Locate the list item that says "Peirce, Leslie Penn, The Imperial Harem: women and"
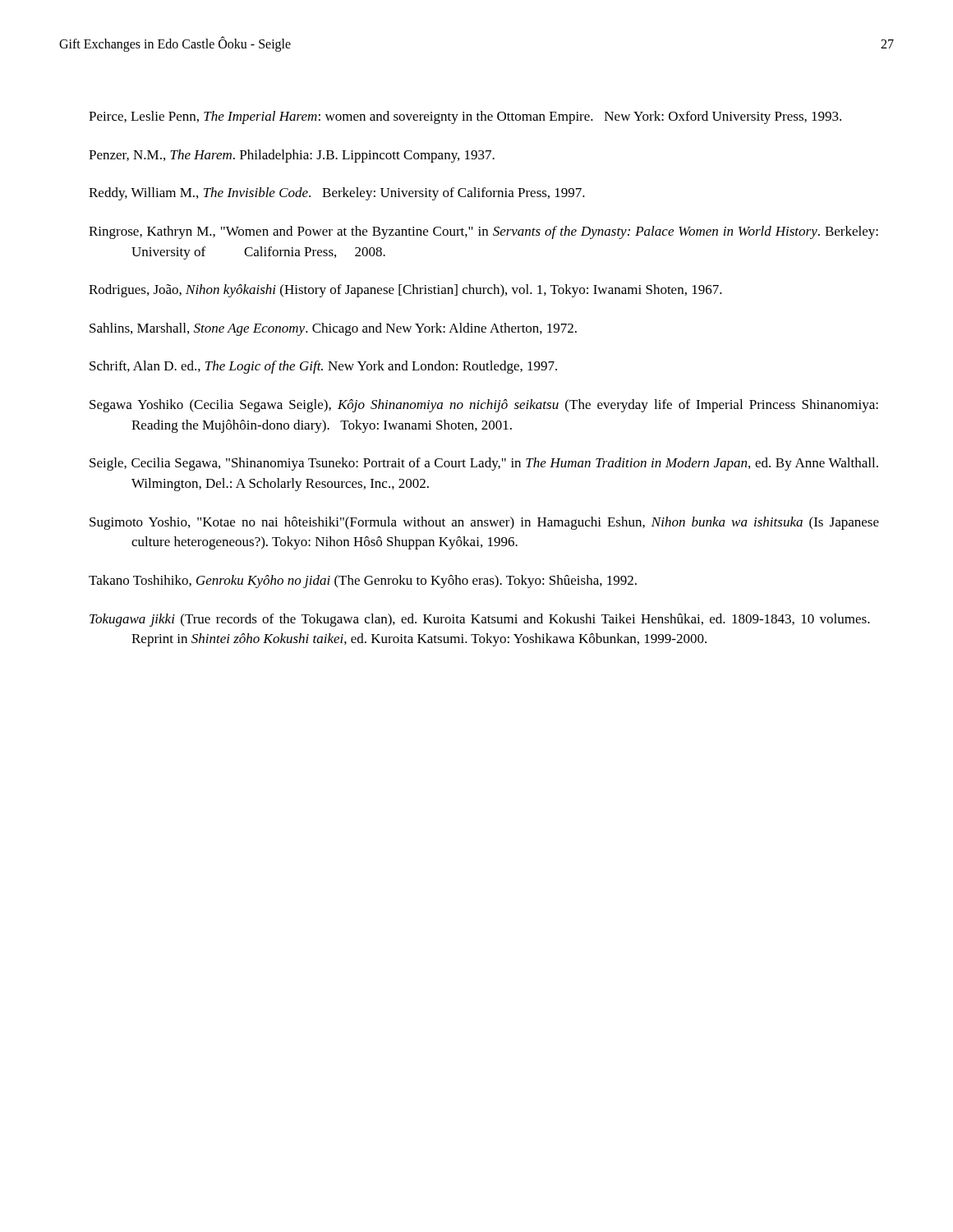This screenshot has height=1232, width=953. 465,116
